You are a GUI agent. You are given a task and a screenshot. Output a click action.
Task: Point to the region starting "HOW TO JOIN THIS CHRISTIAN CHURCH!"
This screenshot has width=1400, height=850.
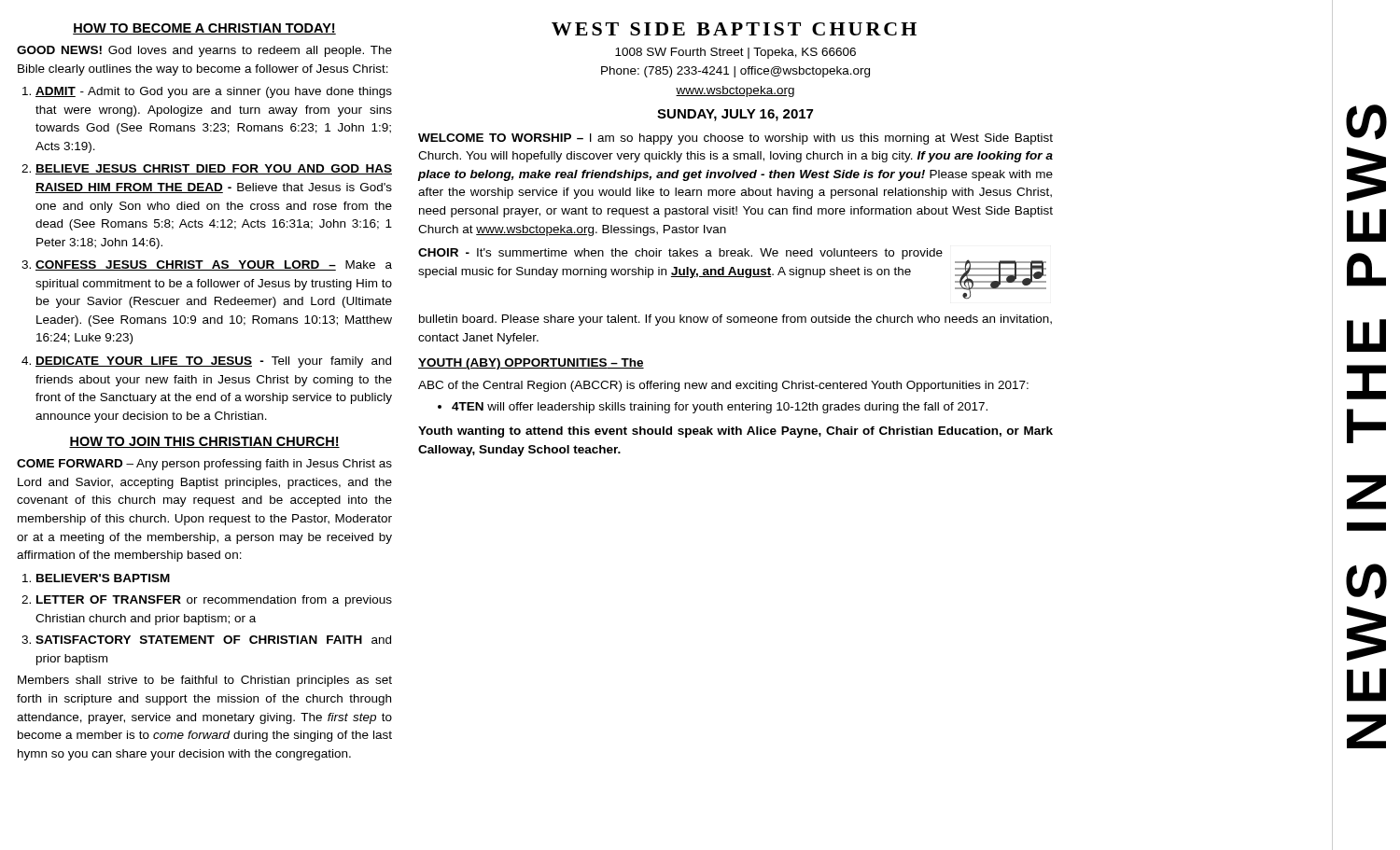(204, 442)
